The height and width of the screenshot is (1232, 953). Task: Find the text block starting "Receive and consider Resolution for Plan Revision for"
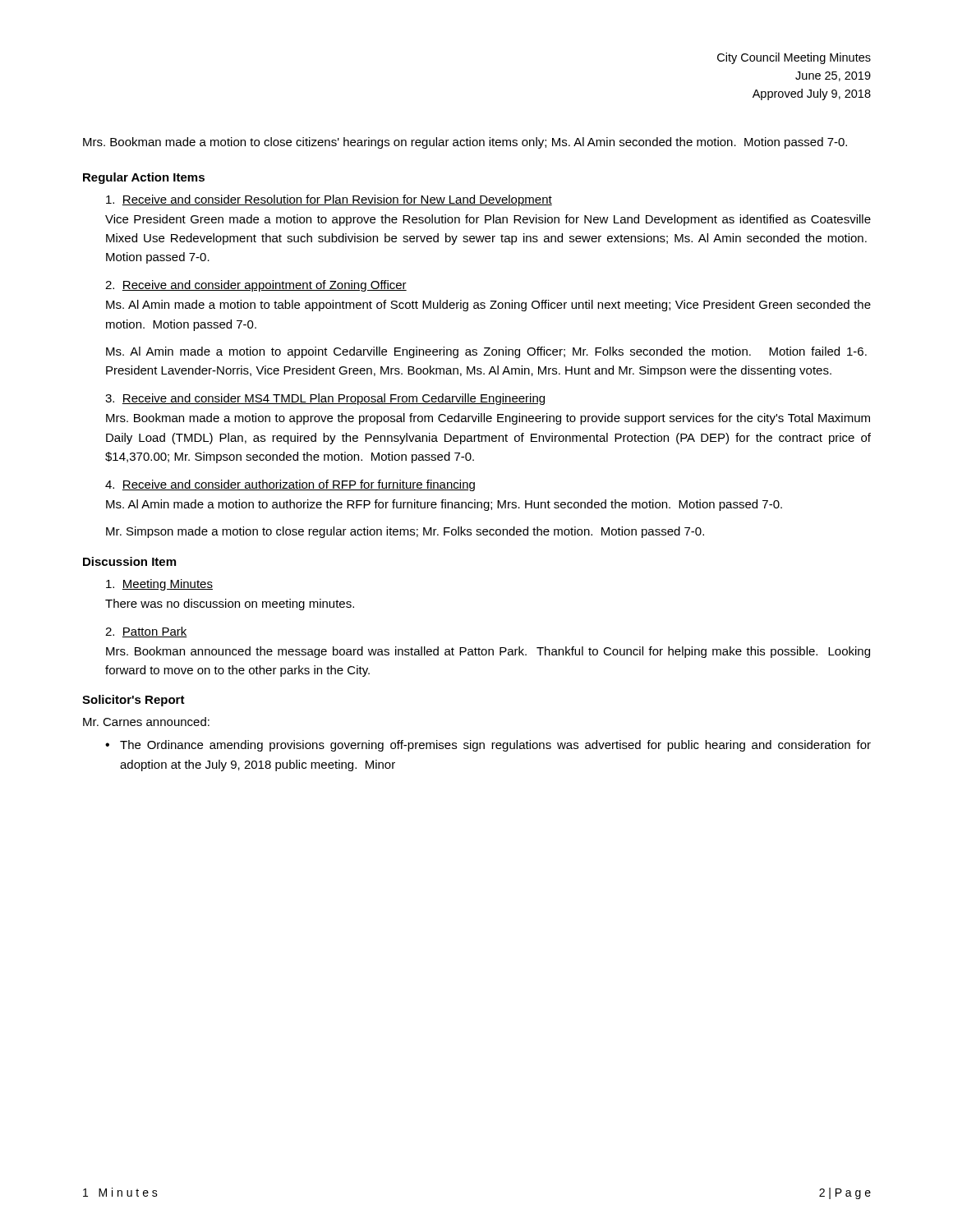488,229
